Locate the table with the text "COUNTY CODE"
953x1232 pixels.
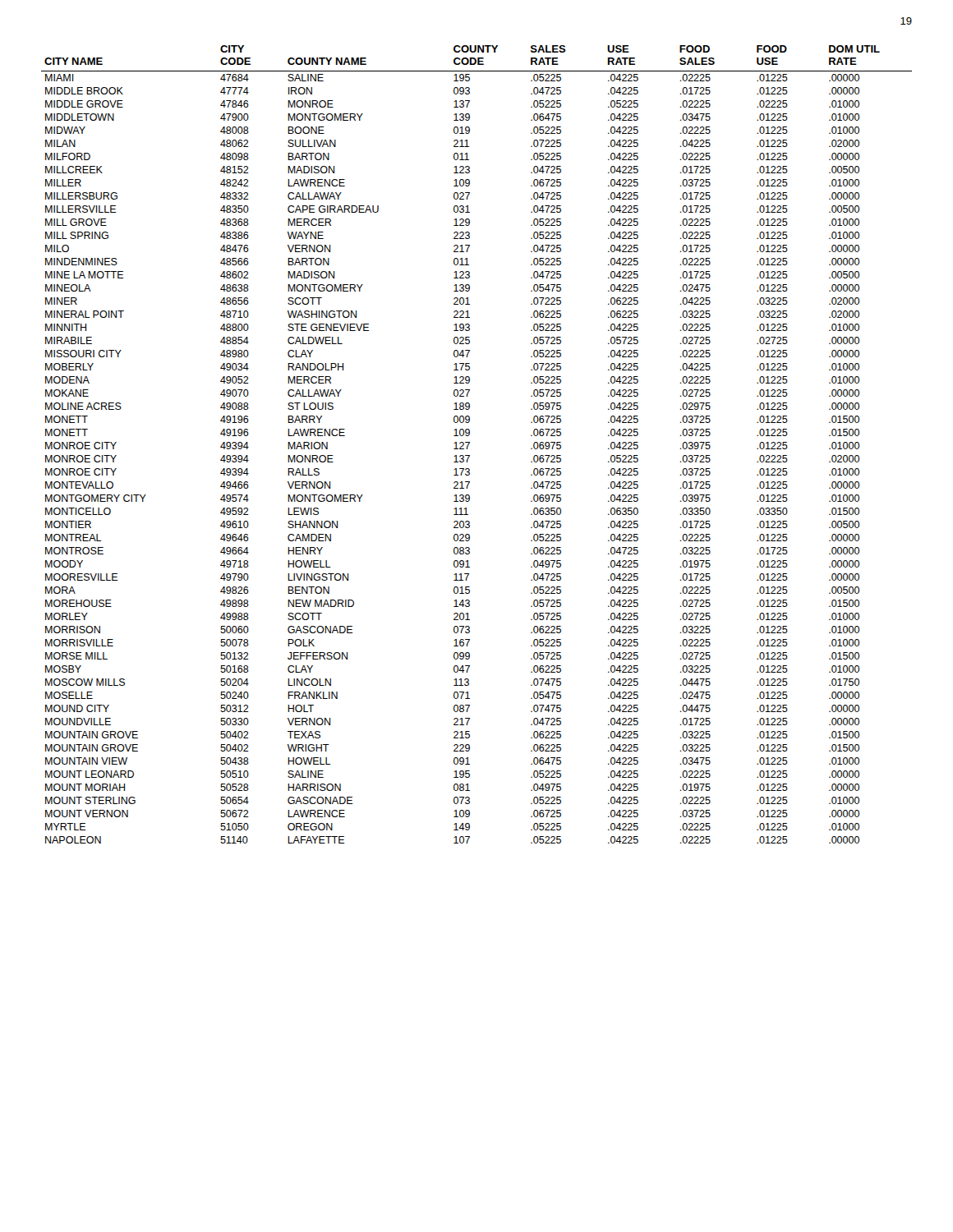coord(476,444)
